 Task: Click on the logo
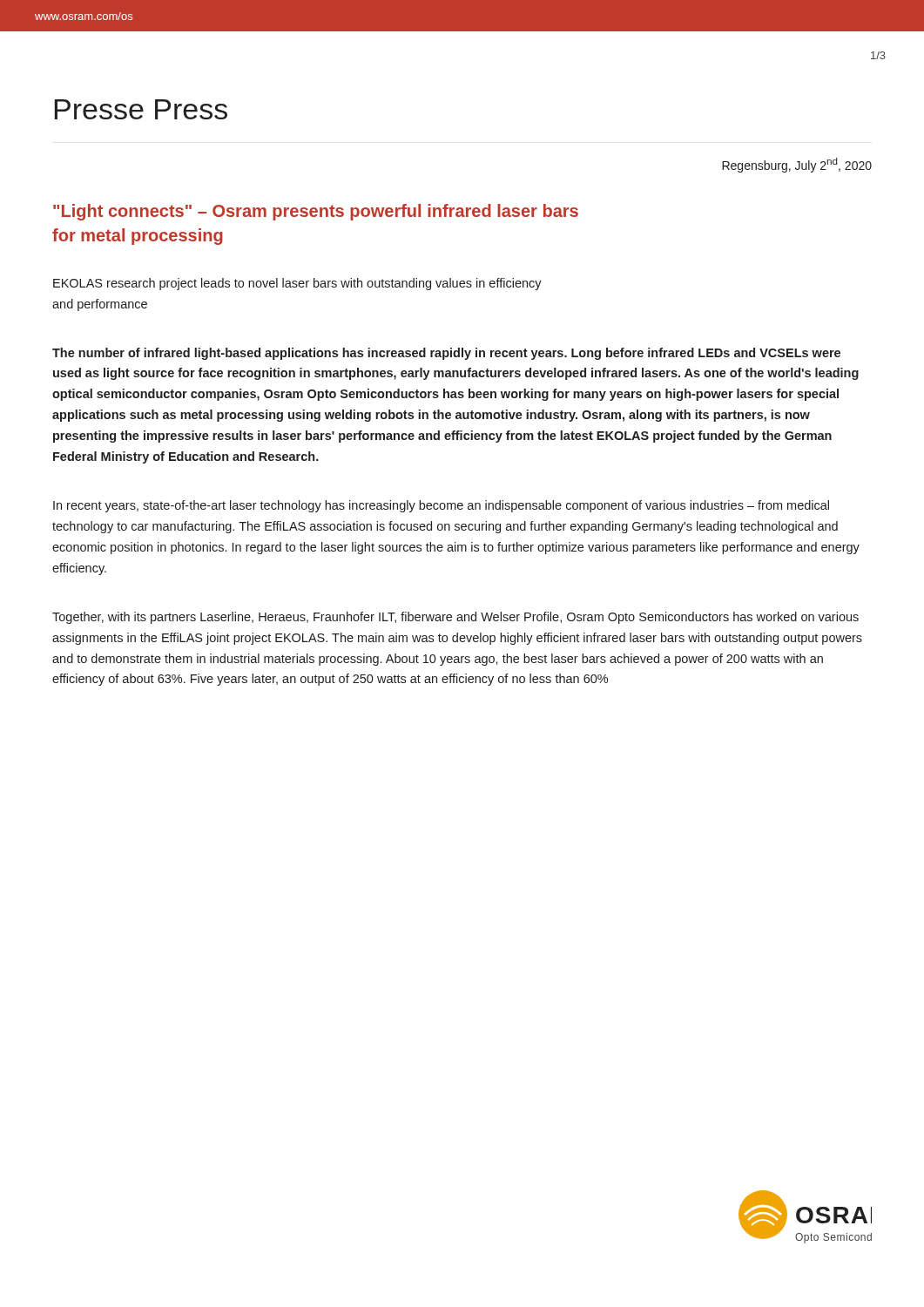[802, 1227]
